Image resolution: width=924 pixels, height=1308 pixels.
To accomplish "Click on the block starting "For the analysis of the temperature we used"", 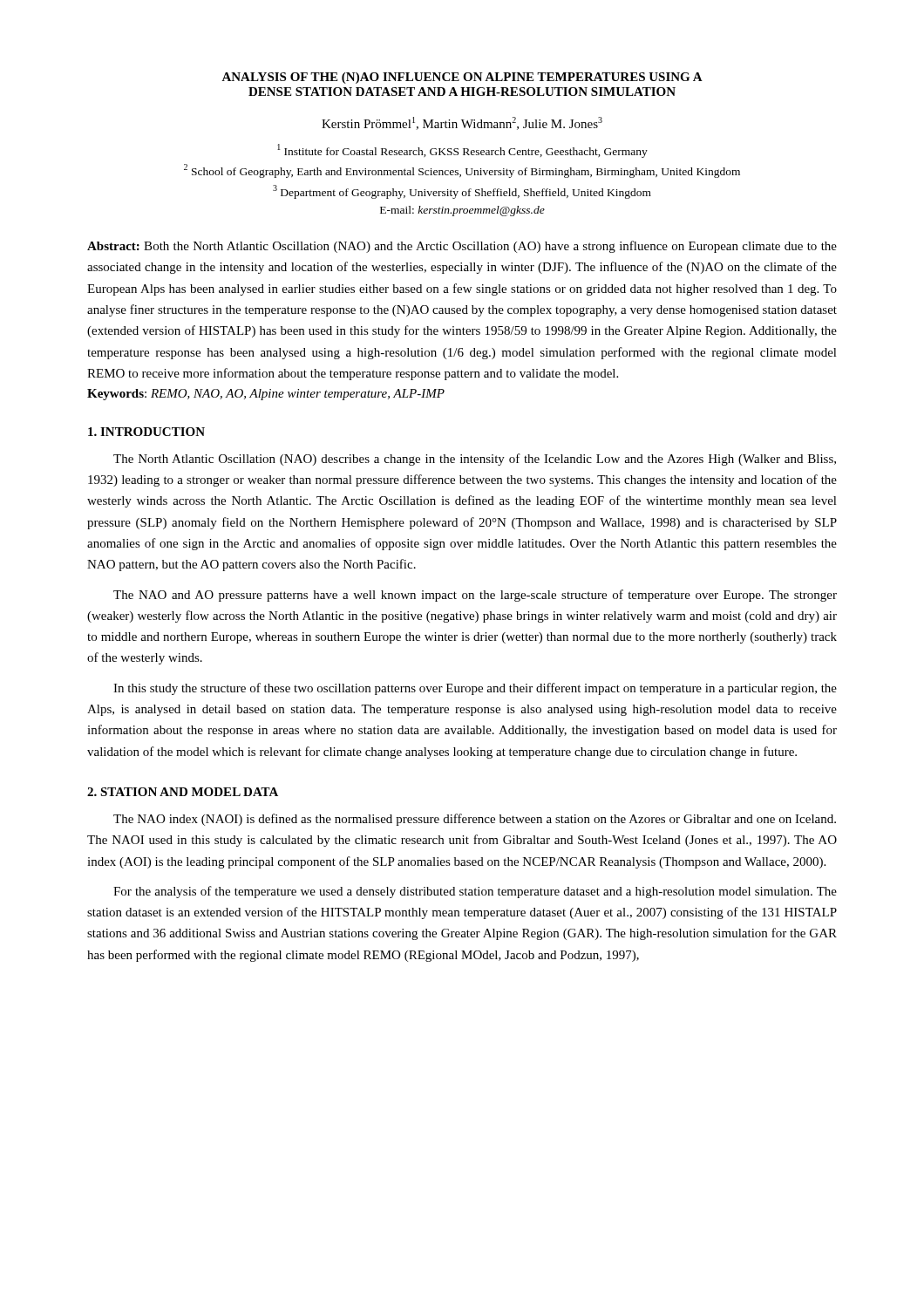I will point(462,923).
